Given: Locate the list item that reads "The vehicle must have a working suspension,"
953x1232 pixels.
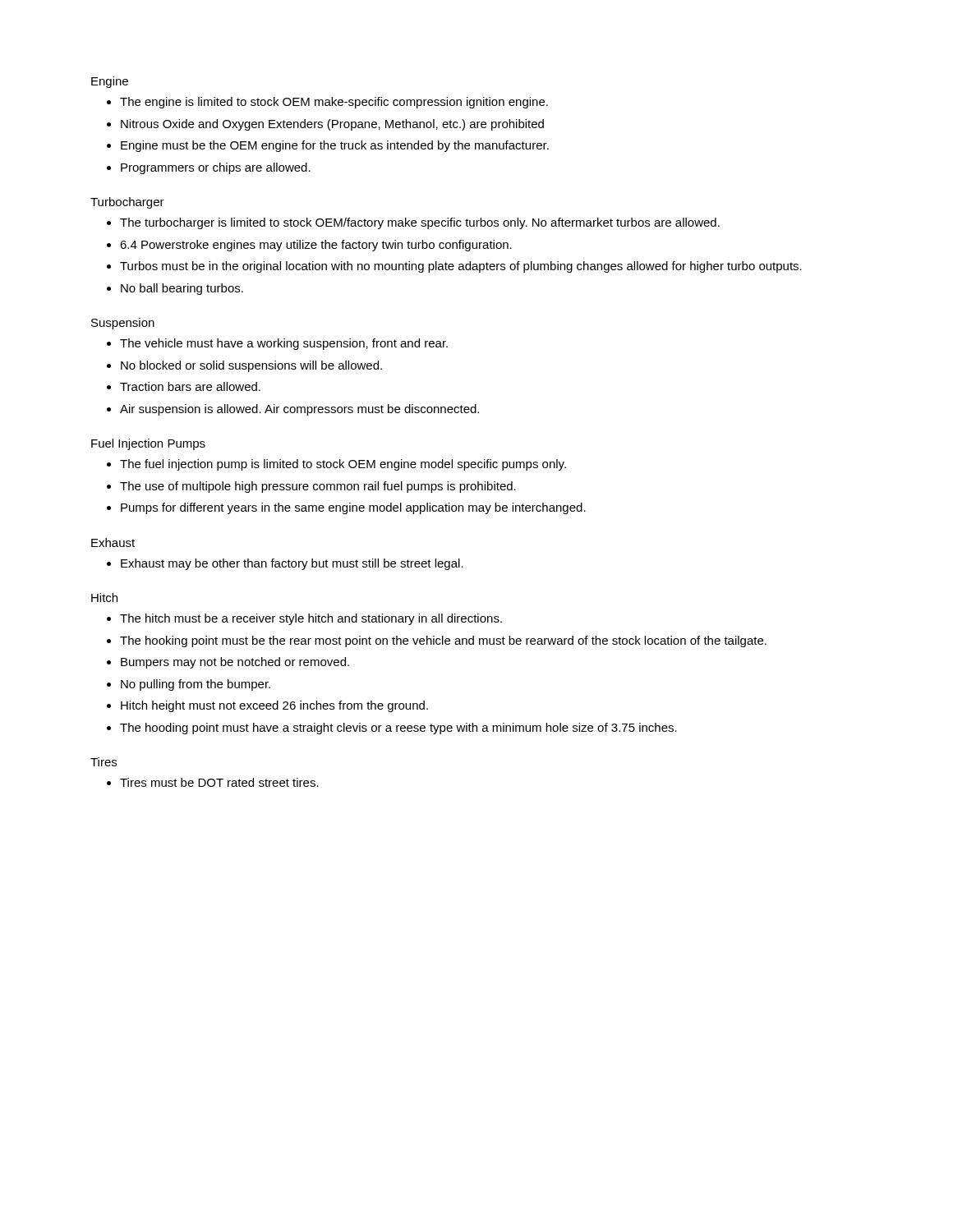Looking at the screenshot, I should point(284,344).
